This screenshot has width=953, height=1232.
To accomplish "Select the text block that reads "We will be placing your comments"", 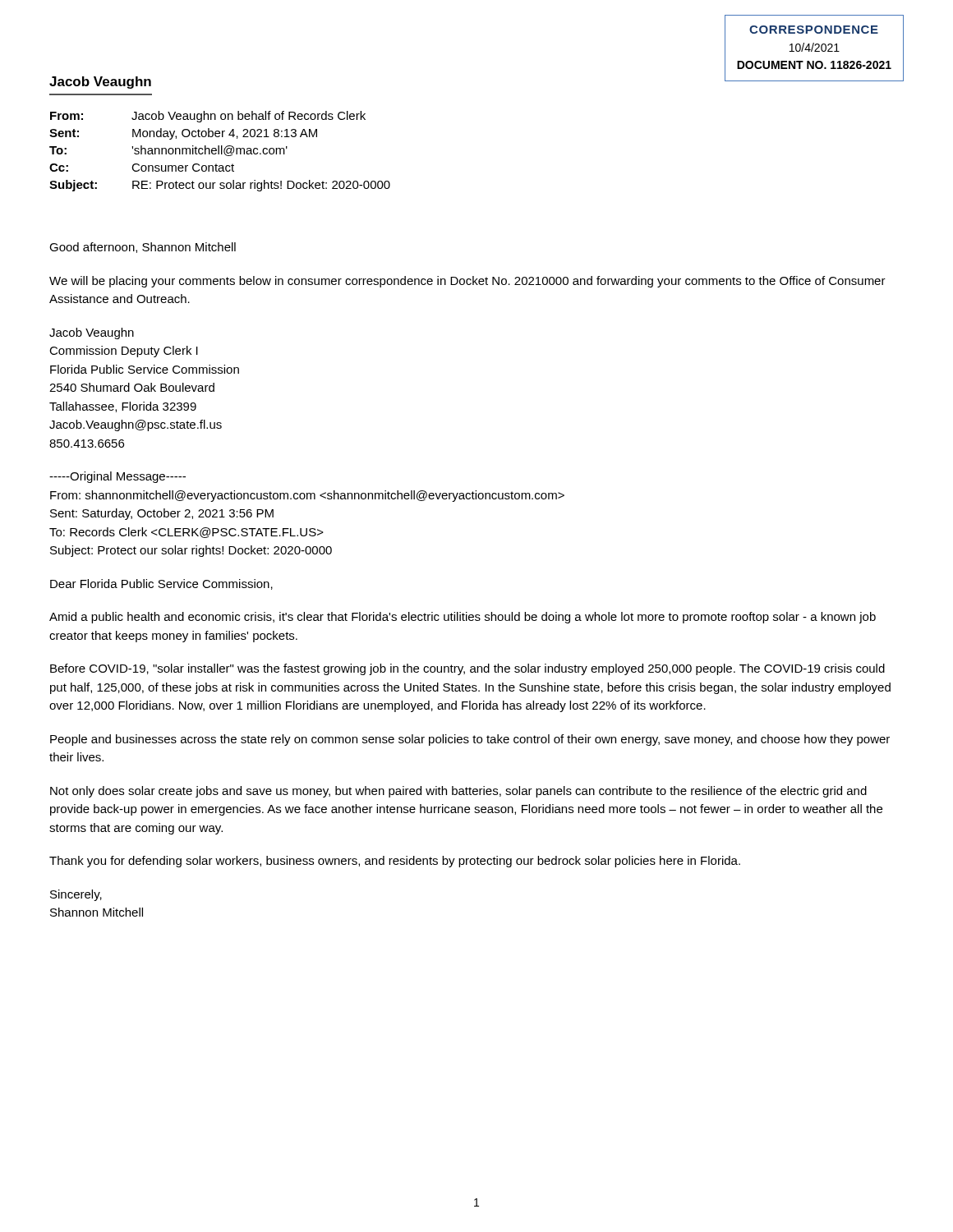I will coord(476,290).
